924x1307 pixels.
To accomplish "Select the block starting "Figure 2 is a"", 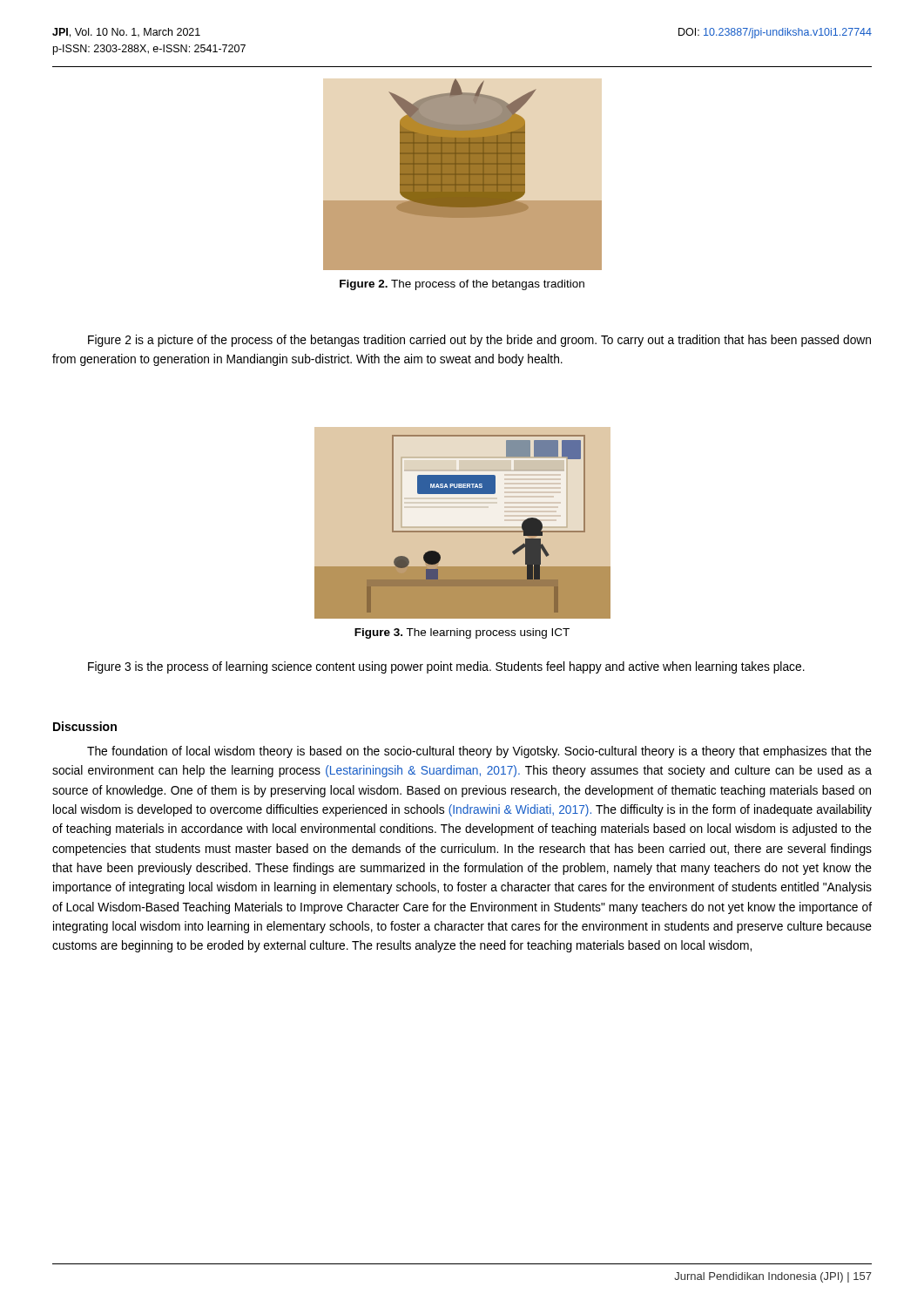I will coord(462,350).
